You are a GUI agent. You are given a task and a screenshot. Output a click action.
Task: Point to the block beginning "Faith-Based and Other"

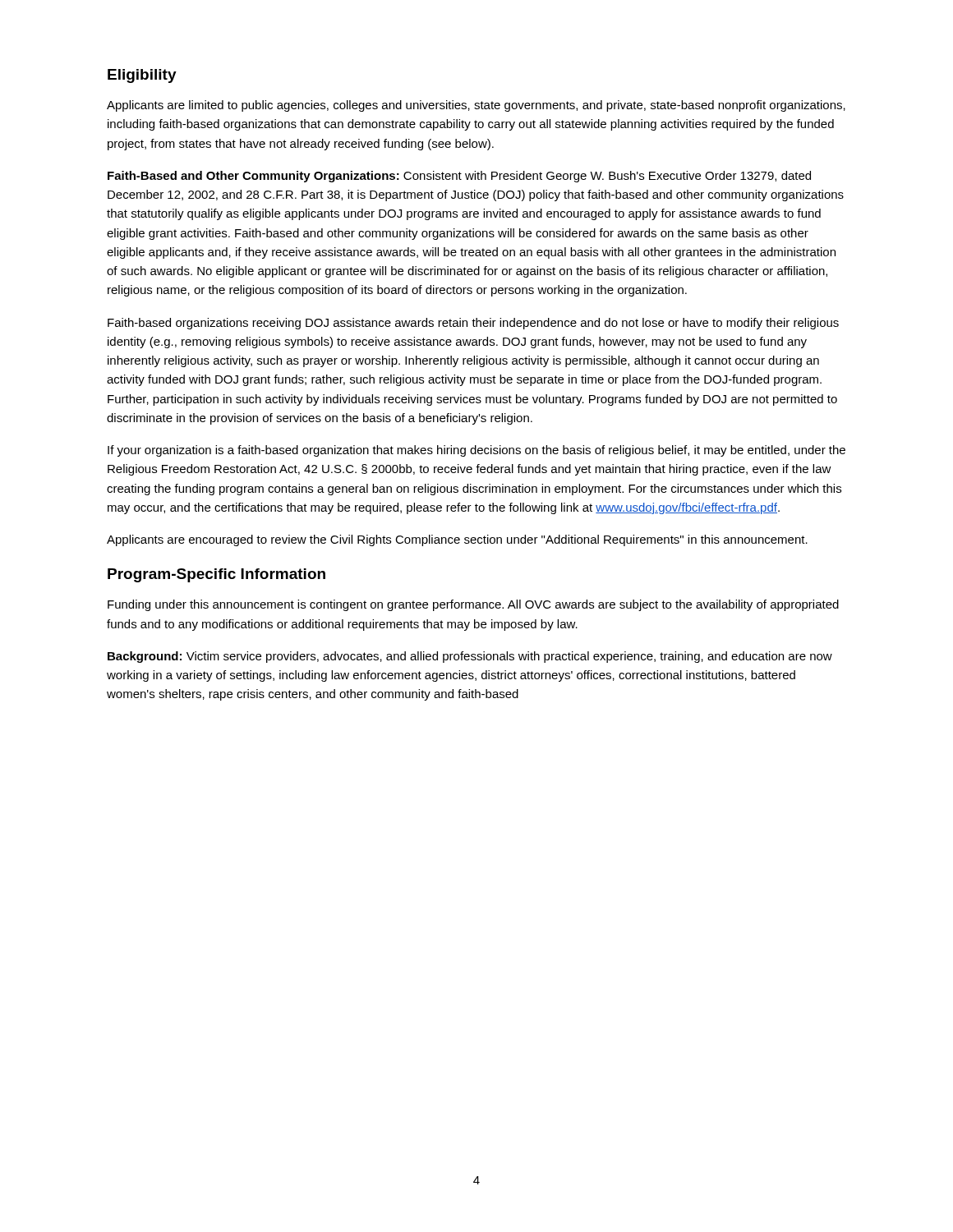475,232
